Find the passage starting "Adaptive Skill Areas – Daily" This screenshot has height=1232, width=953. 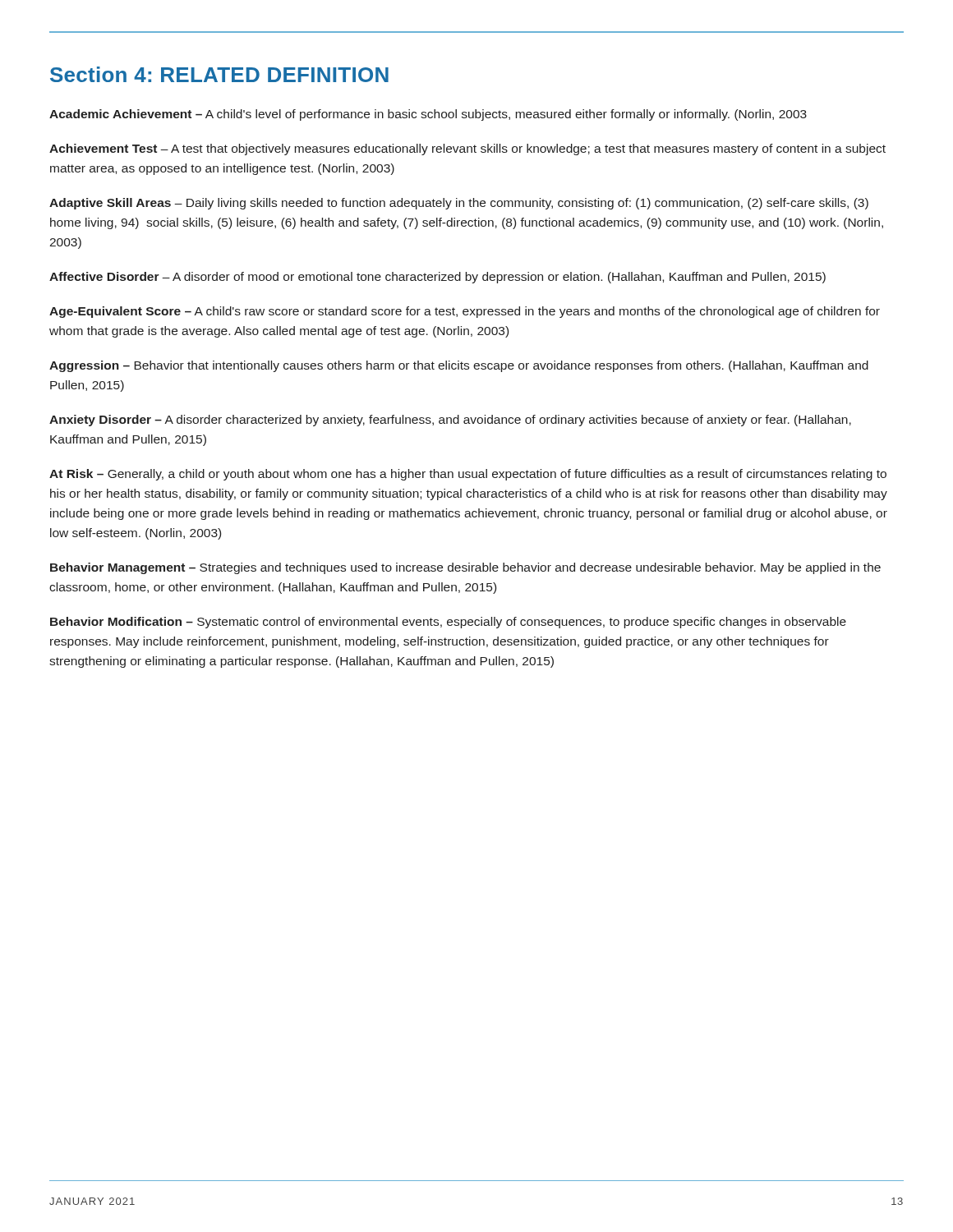(x=467, y=222)
